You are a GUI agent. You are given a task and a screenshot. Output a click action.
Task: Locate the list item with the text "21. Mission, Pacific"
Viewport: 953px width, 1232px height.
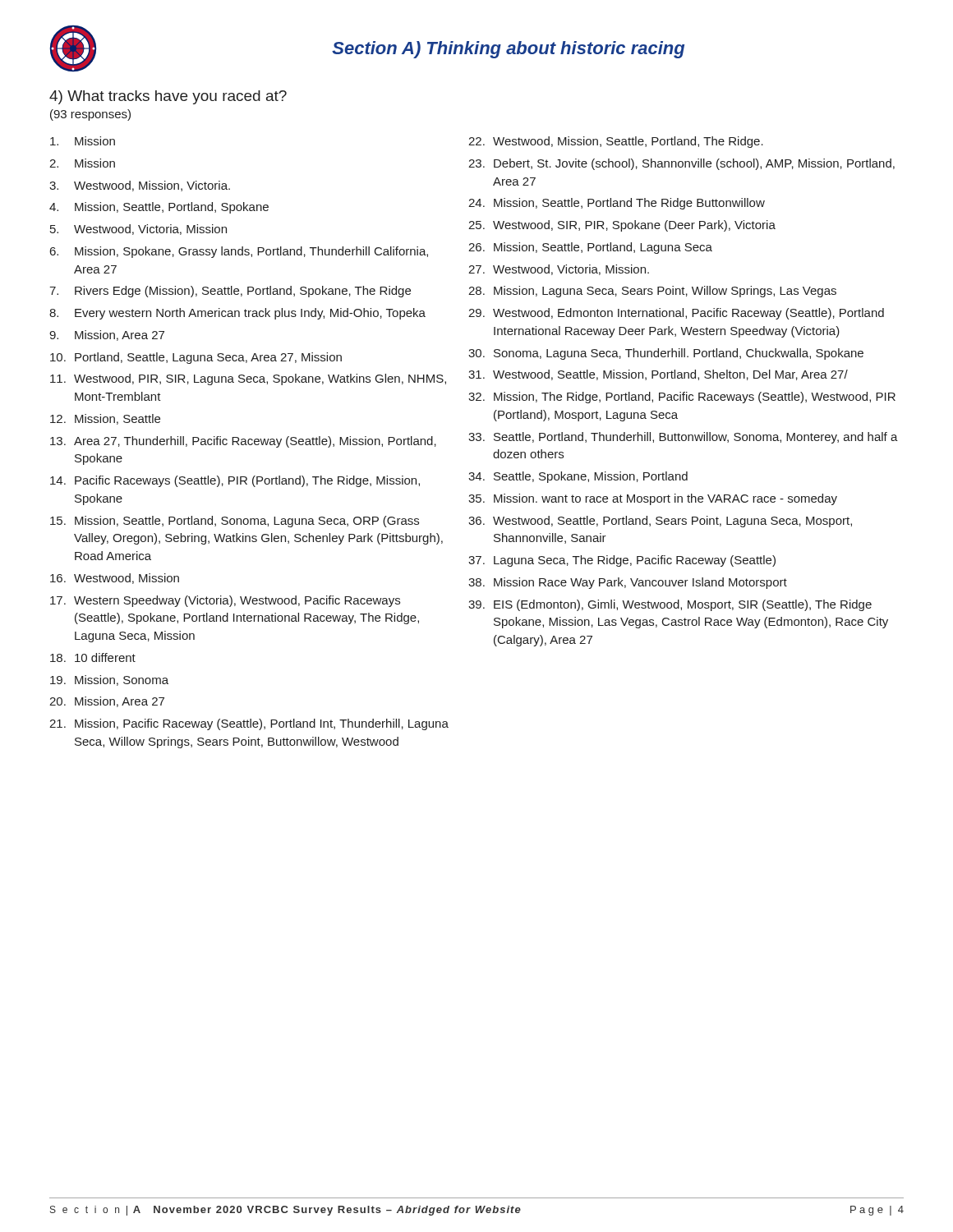pos(251,732)
